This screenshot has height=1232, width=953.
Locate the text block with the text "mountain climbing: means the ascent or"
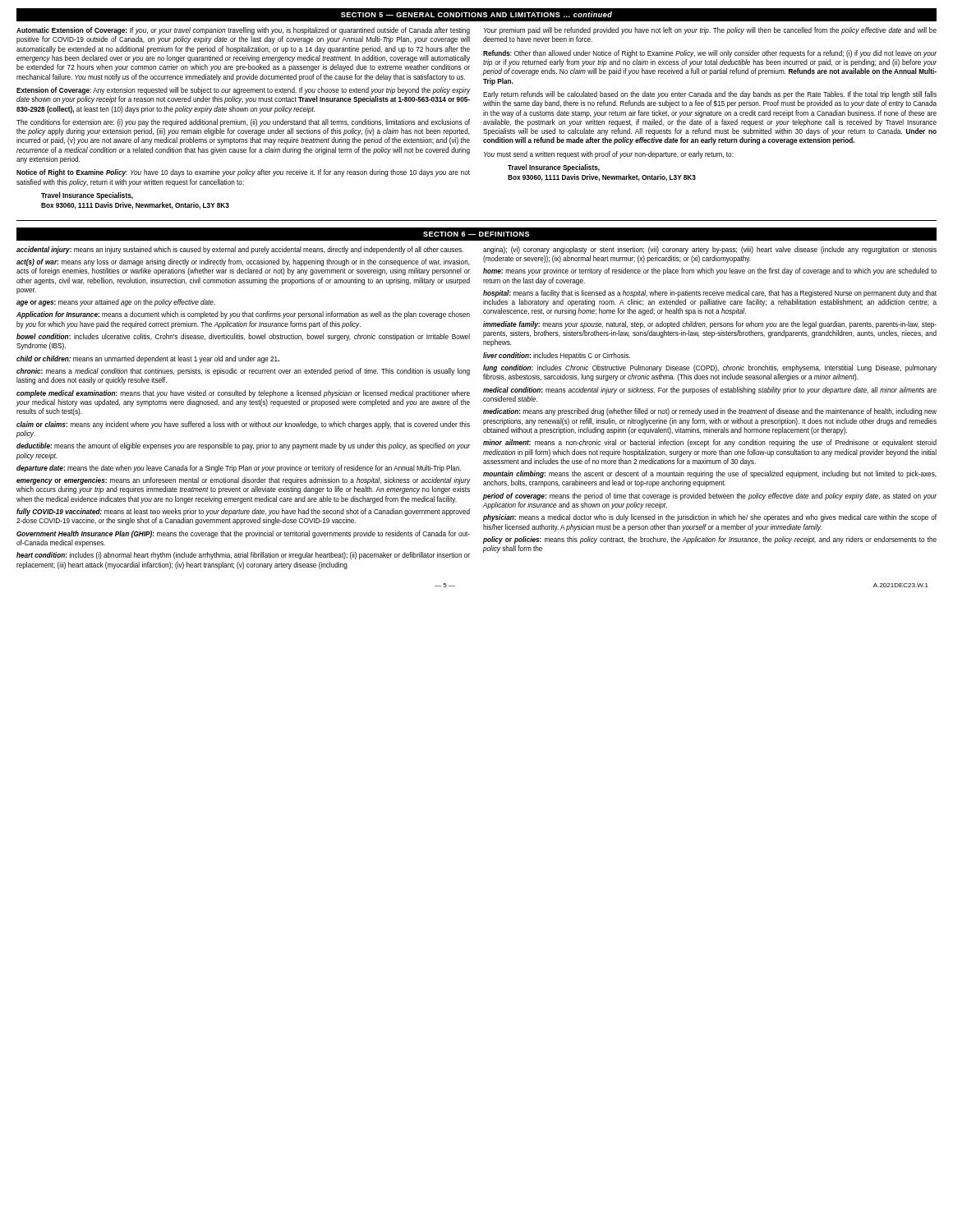coord(710,479)
